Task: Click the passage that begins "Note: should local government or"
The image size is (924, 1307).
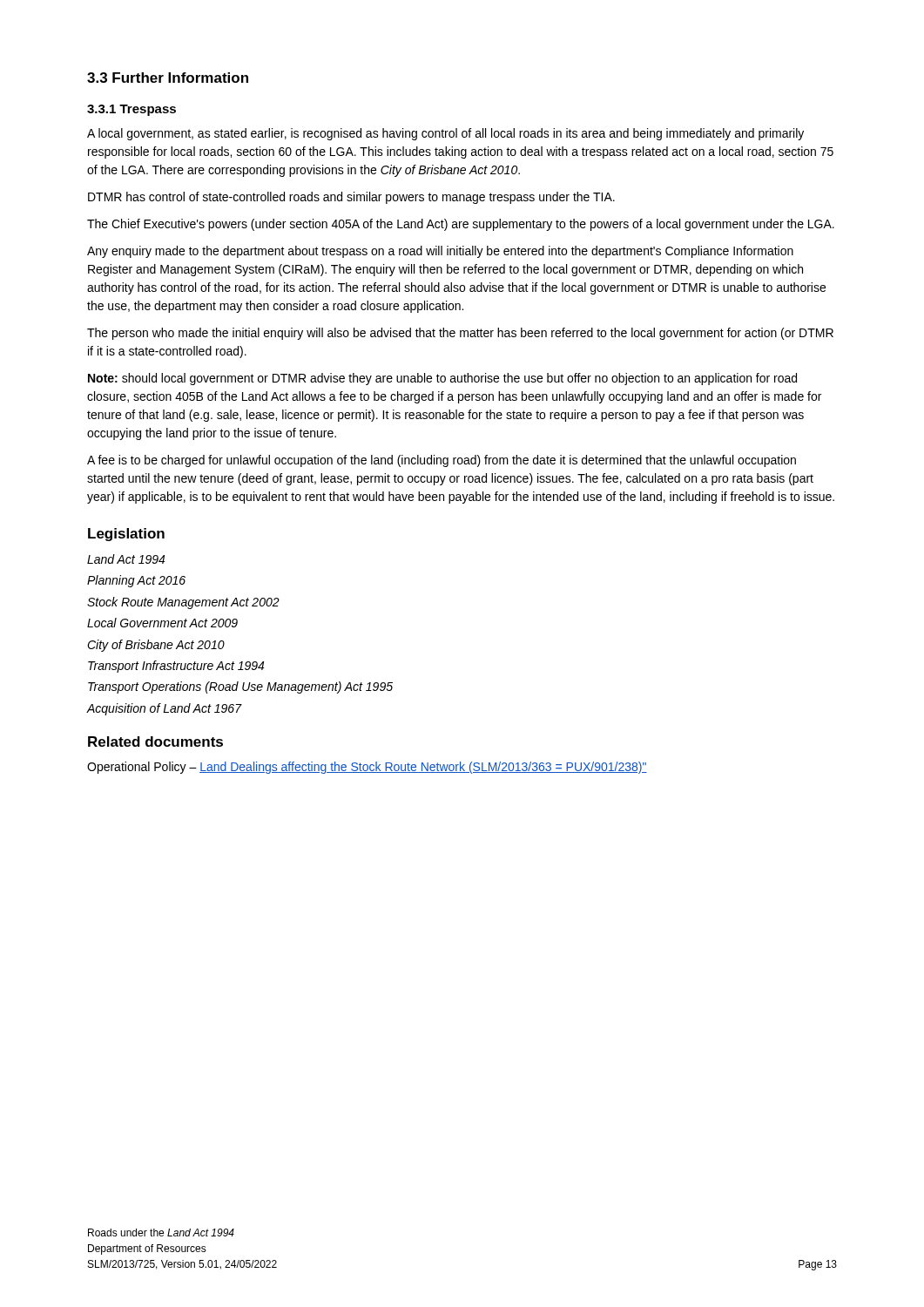Action: tap(462, 406)
